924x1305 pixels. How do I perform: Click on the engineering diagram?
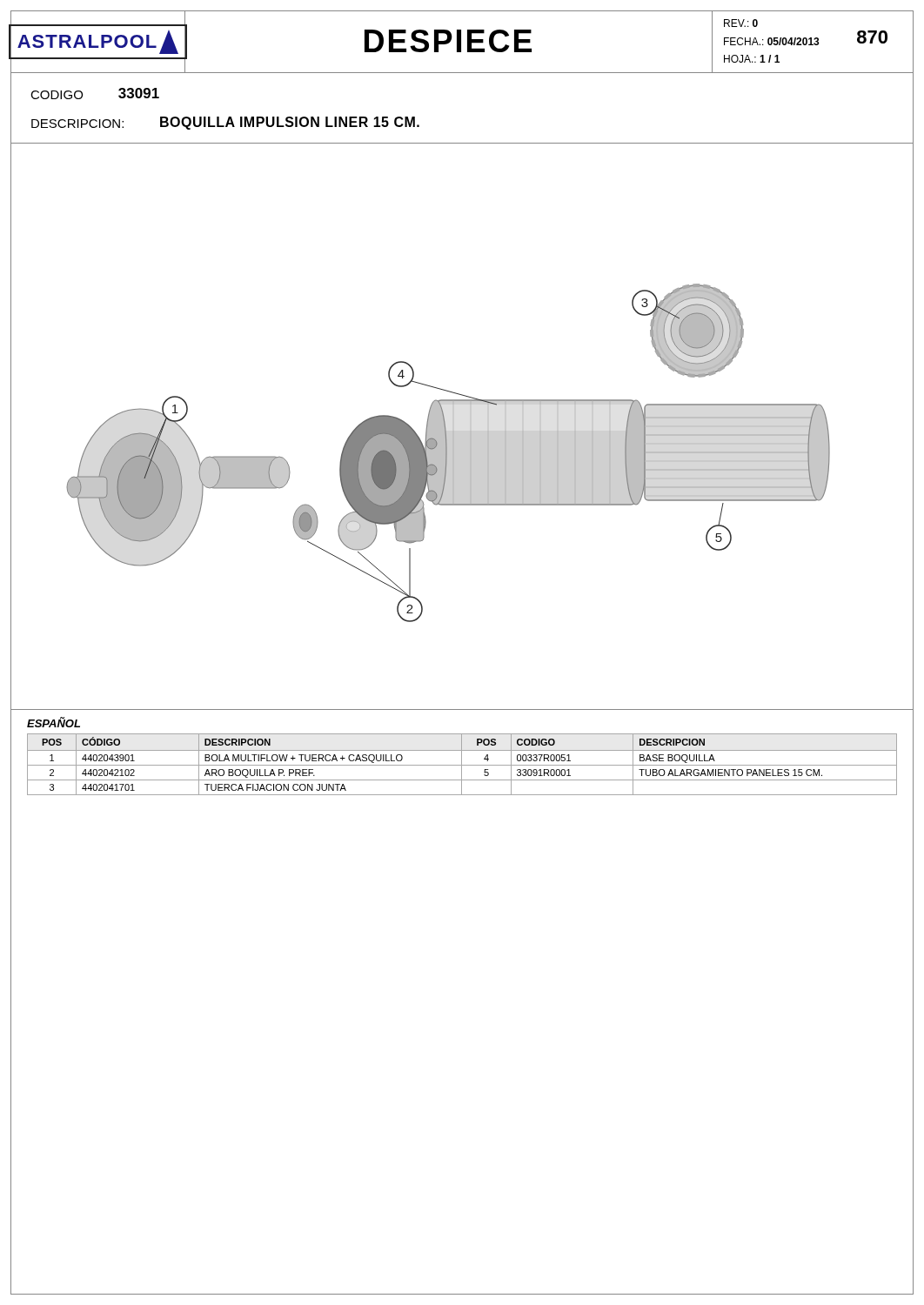point(462,427)
